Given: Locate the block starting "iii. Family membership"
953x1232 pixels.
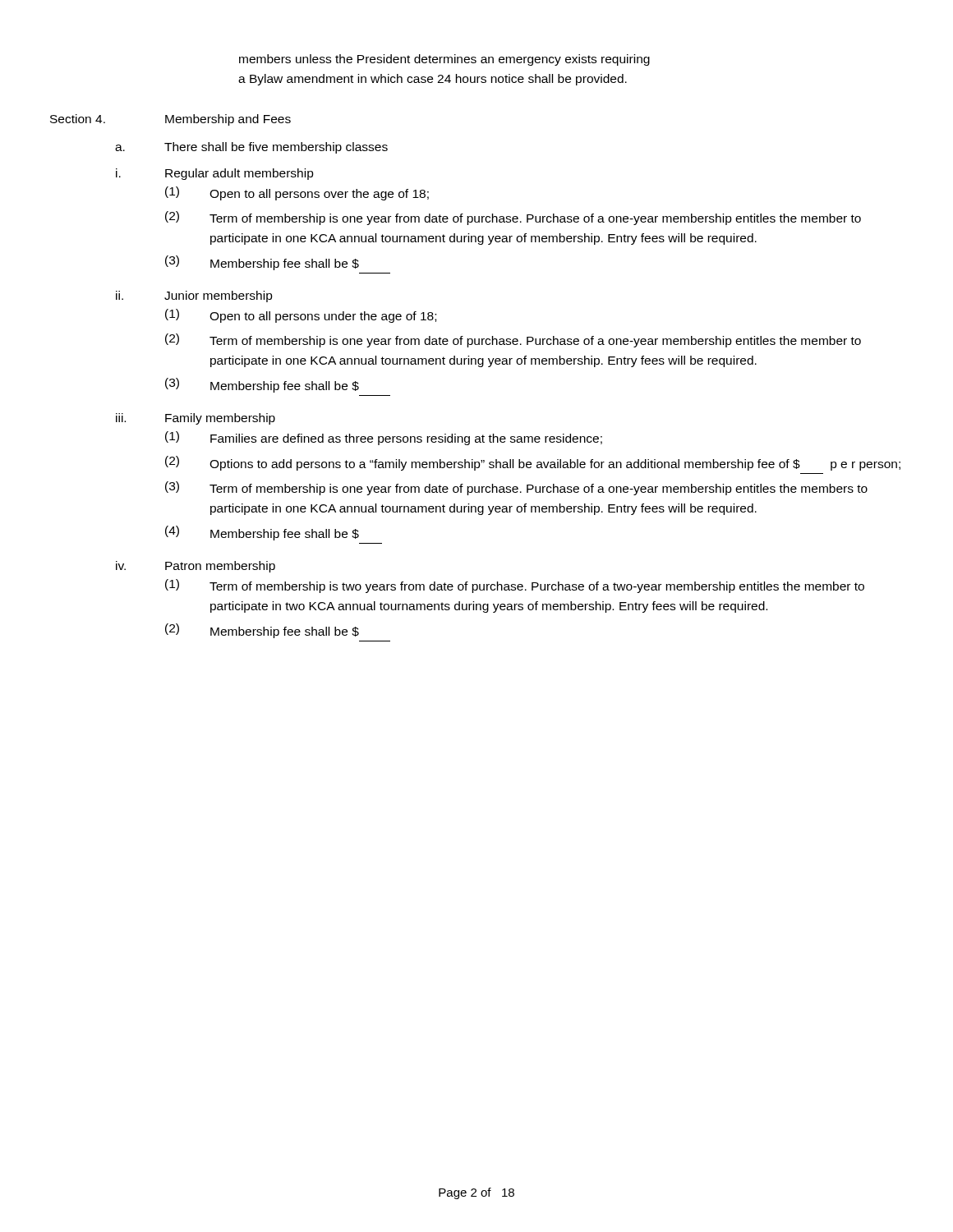Looking at the screenshot, I should pos(195,418).
